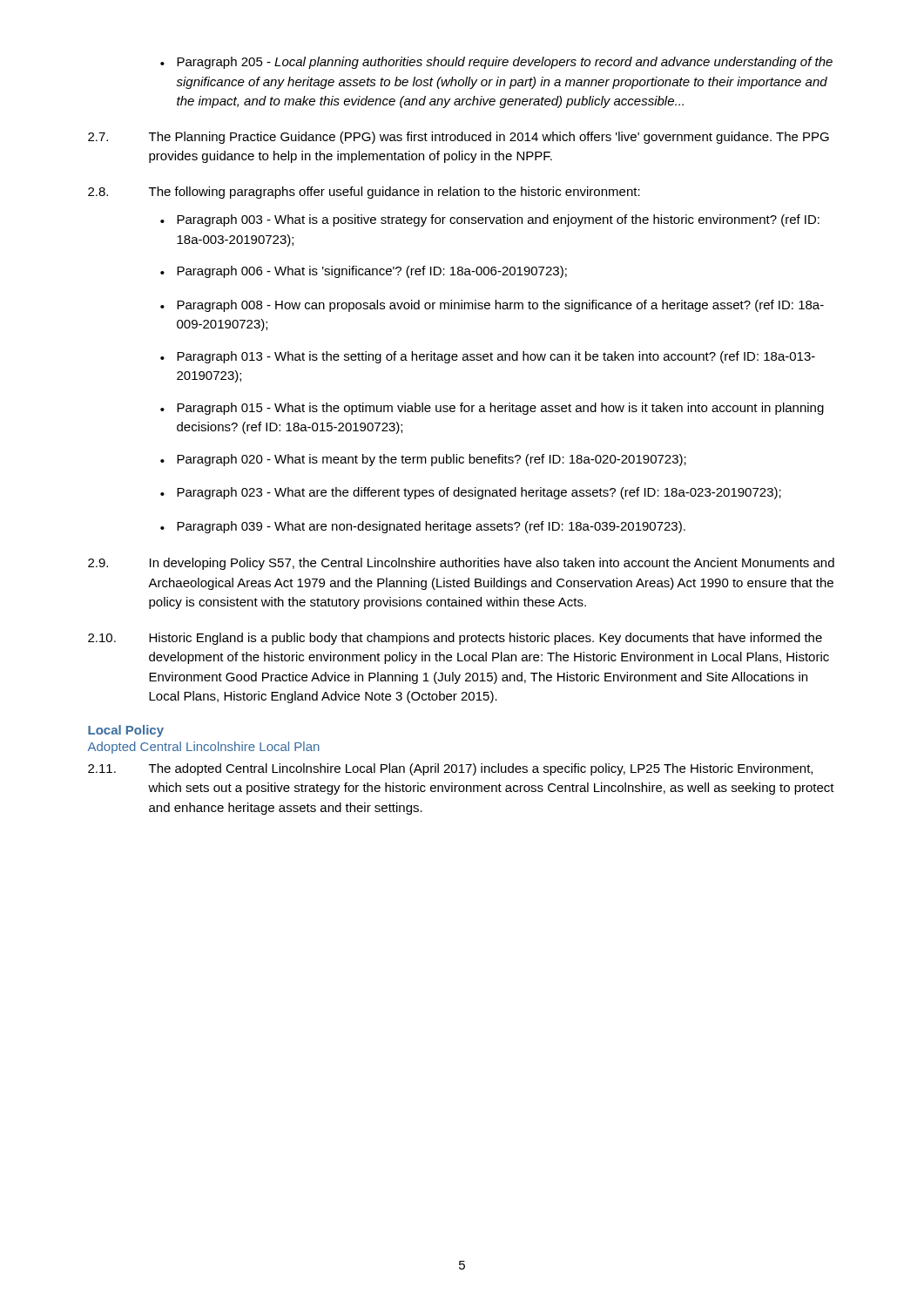Navigate to the text starting "• Paragraph 006 - What is"

(x=492, y=272)
